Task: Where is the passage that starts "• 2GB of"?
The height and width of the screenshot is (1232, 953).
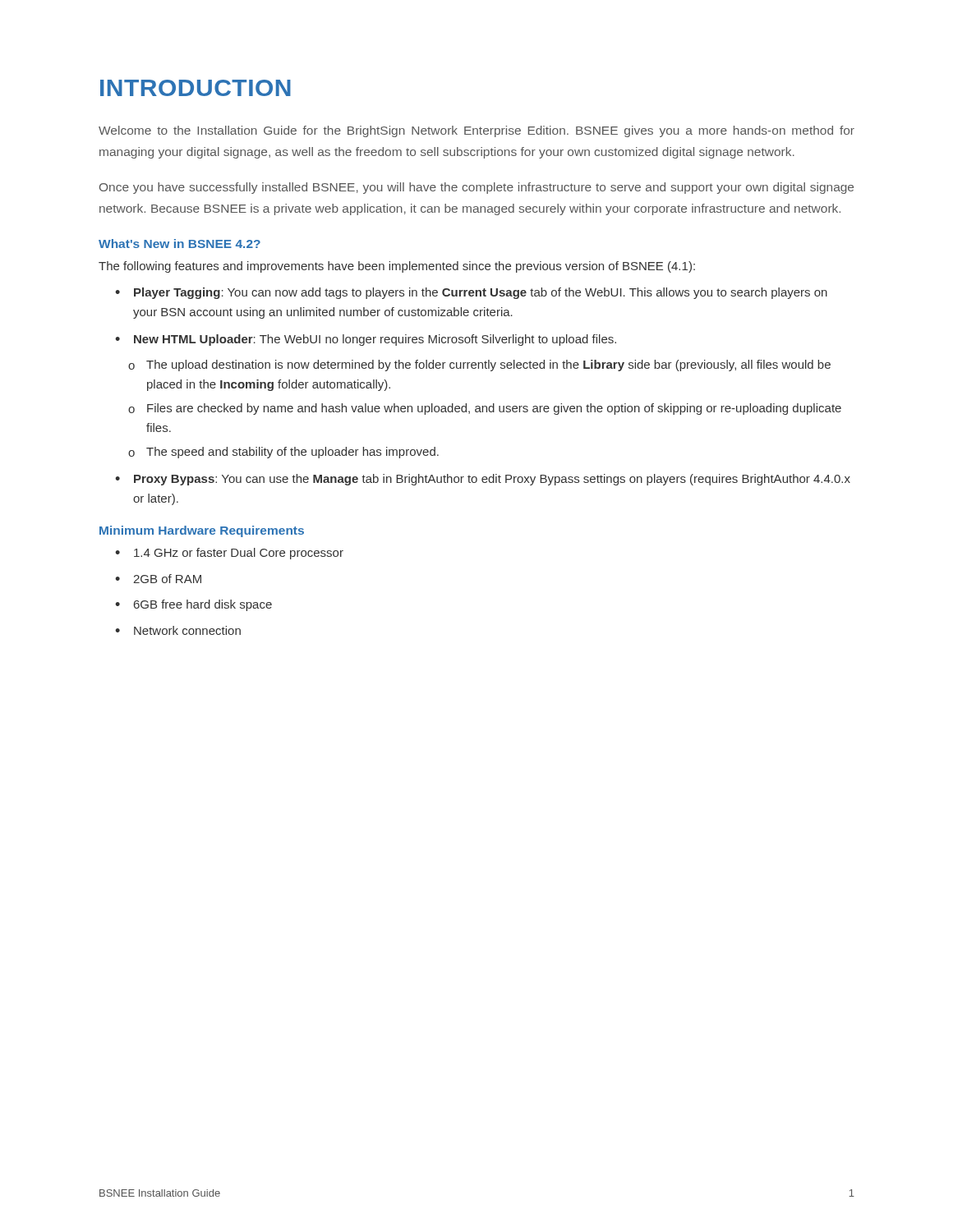Action: [159, 580]
